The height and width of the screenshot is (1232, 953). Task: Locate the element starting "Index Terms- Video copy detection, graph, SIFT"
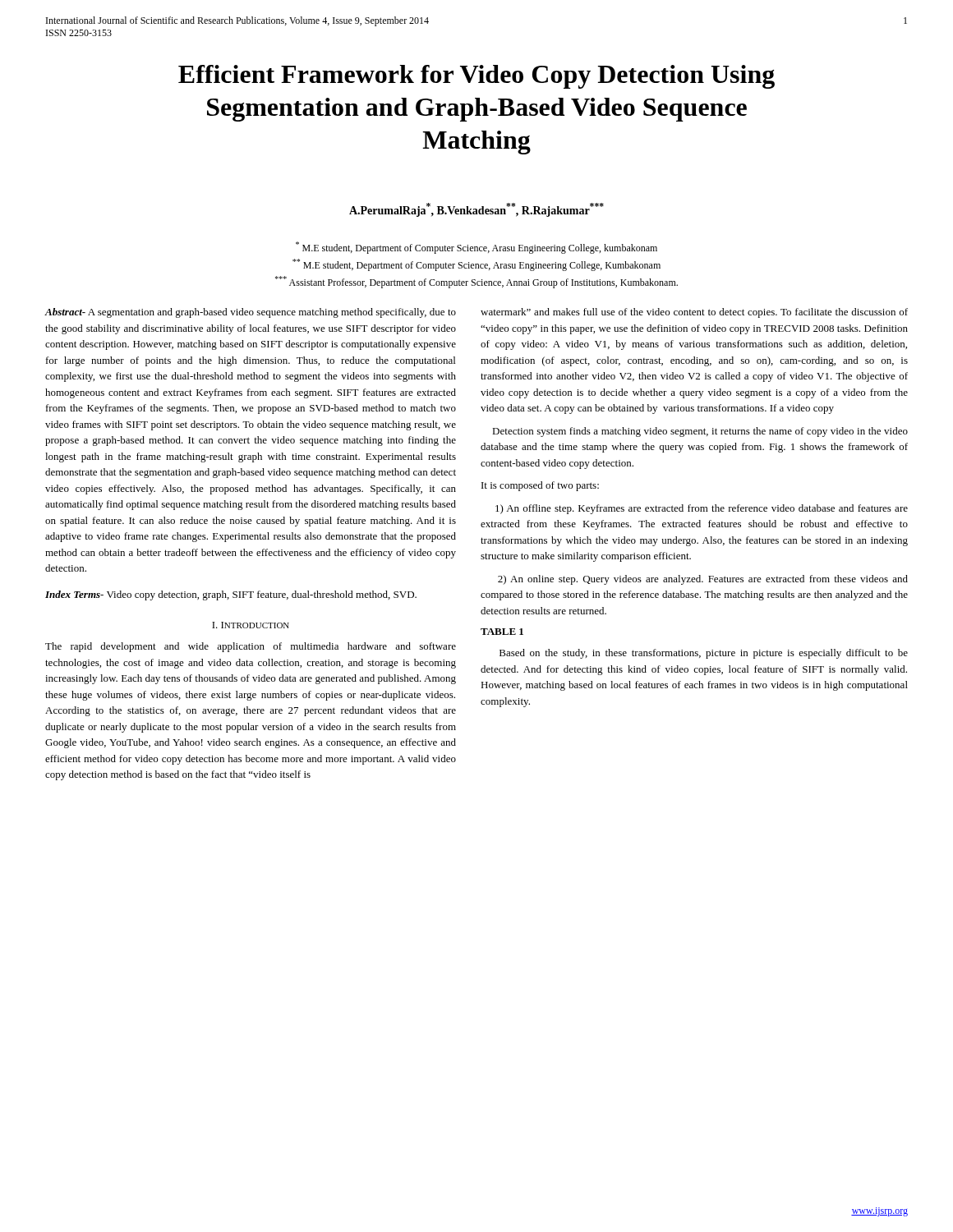click(251, 594)
